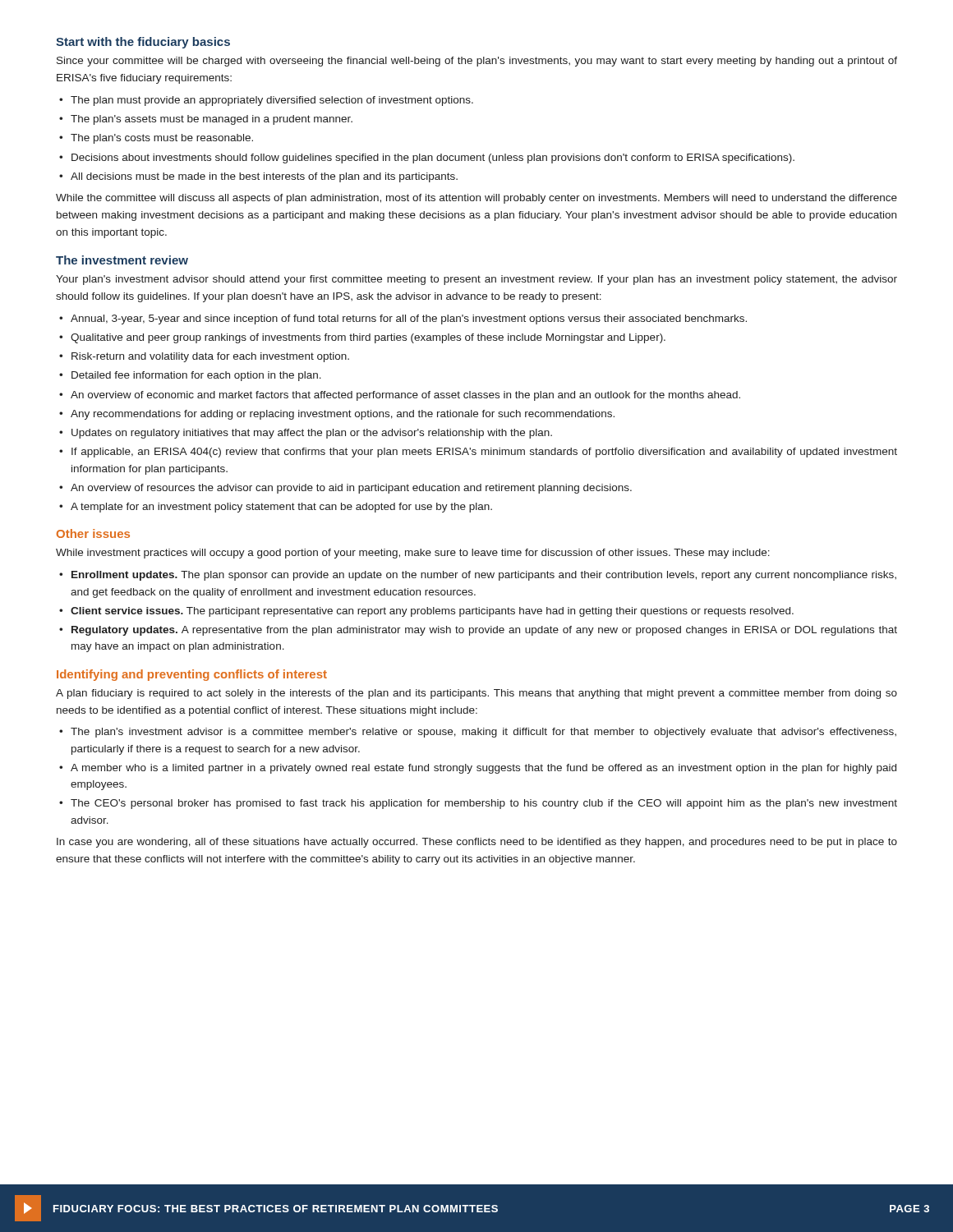Find the text block that says "Since your committee will be"
The height and width of the screenshot is (1232, 953).
(476, 70)
